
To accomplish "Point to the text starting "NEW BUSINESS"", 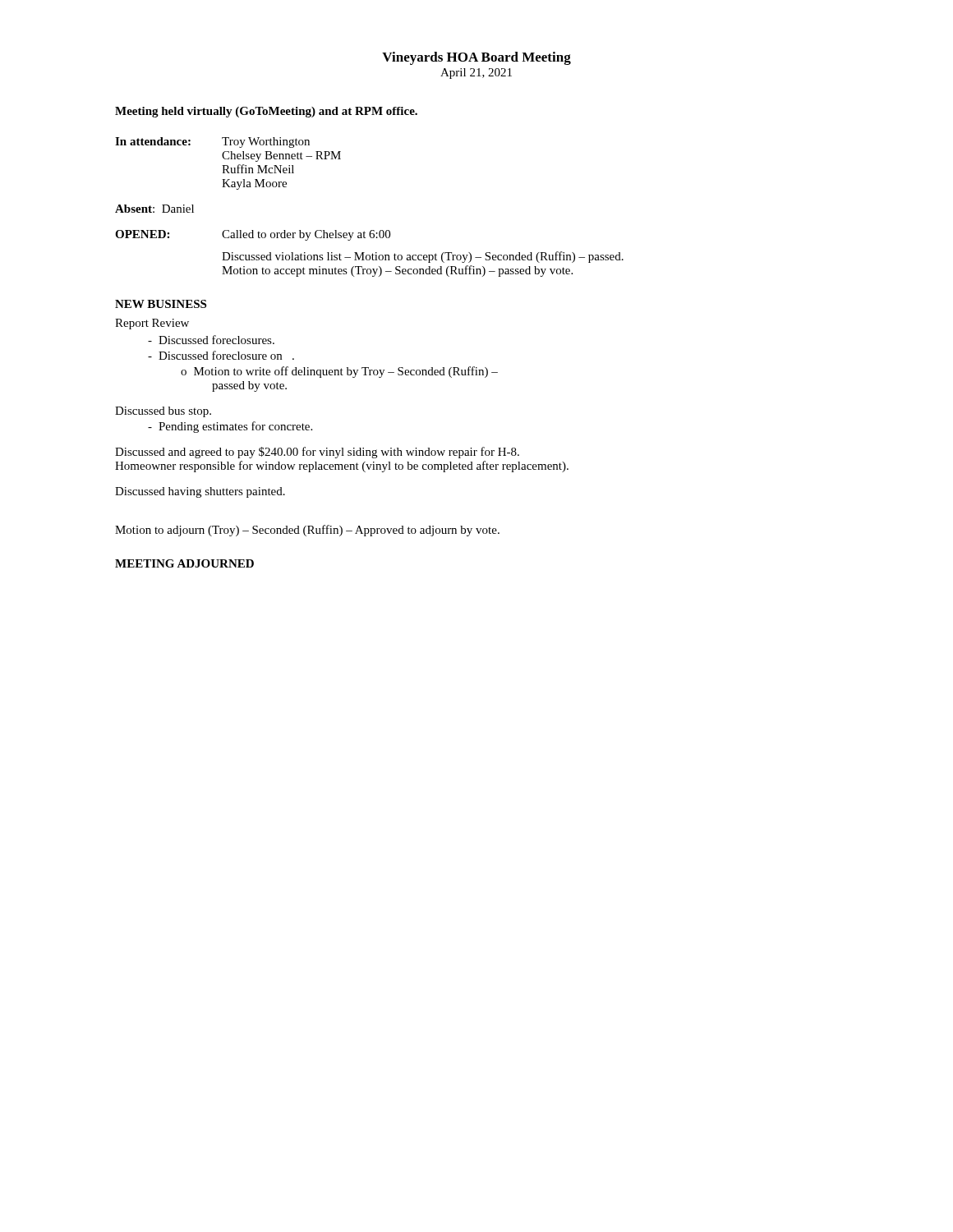I will tap(161, 304).
